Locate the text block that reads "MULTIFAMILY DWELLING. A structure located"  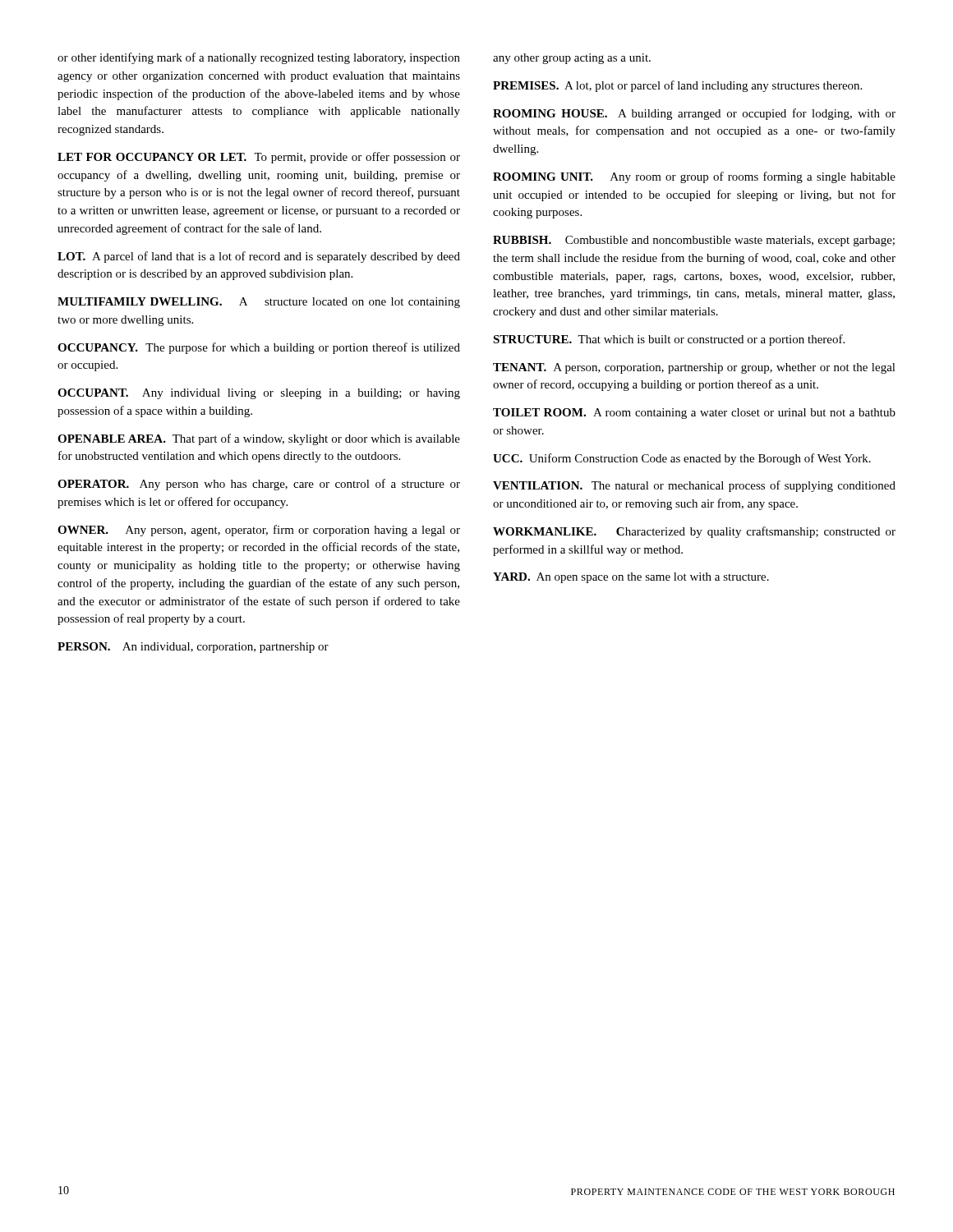259,311
